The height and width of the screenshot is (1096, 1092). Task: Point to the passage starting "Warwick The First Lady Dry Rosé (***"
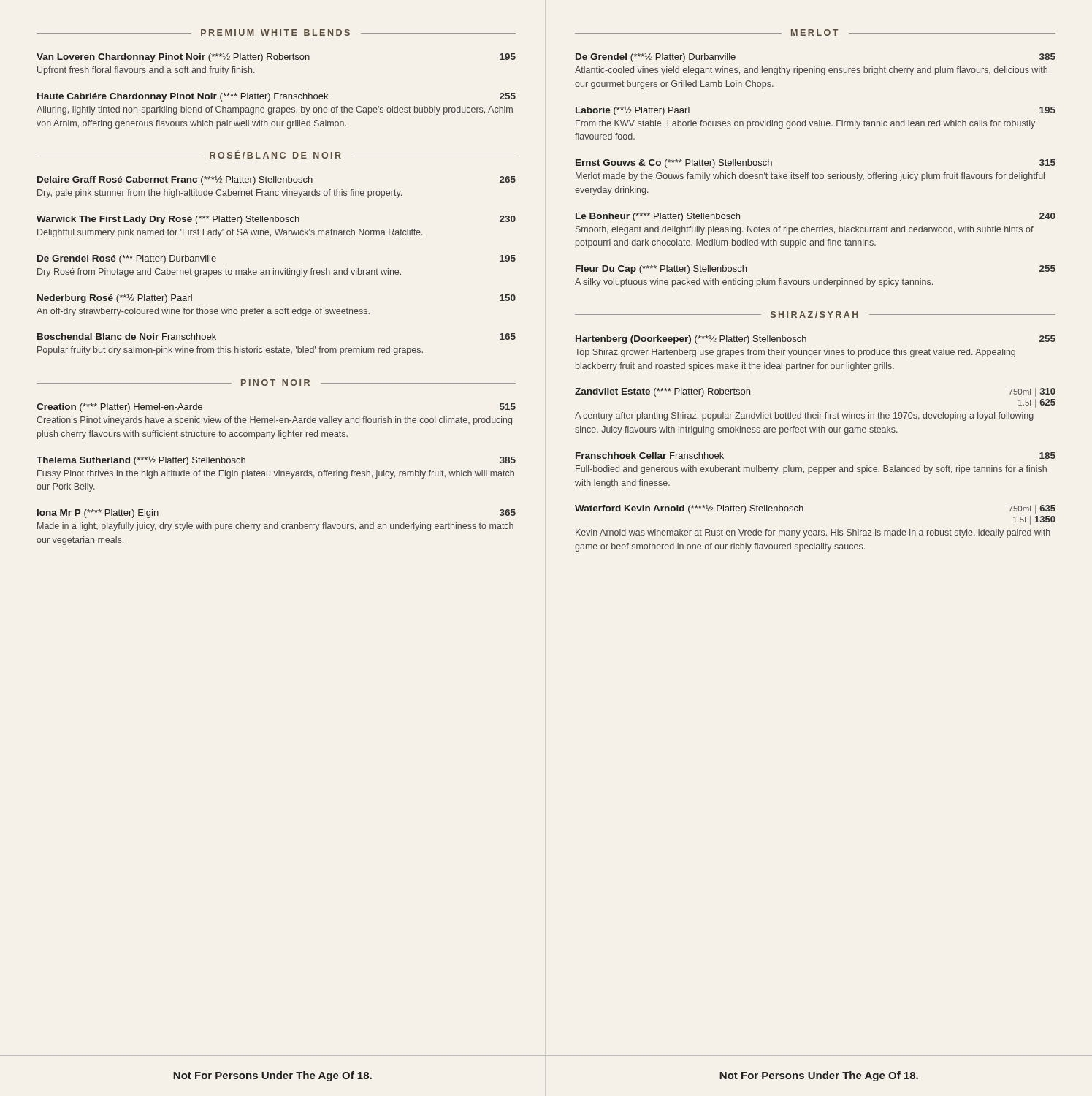click(276, 226)
